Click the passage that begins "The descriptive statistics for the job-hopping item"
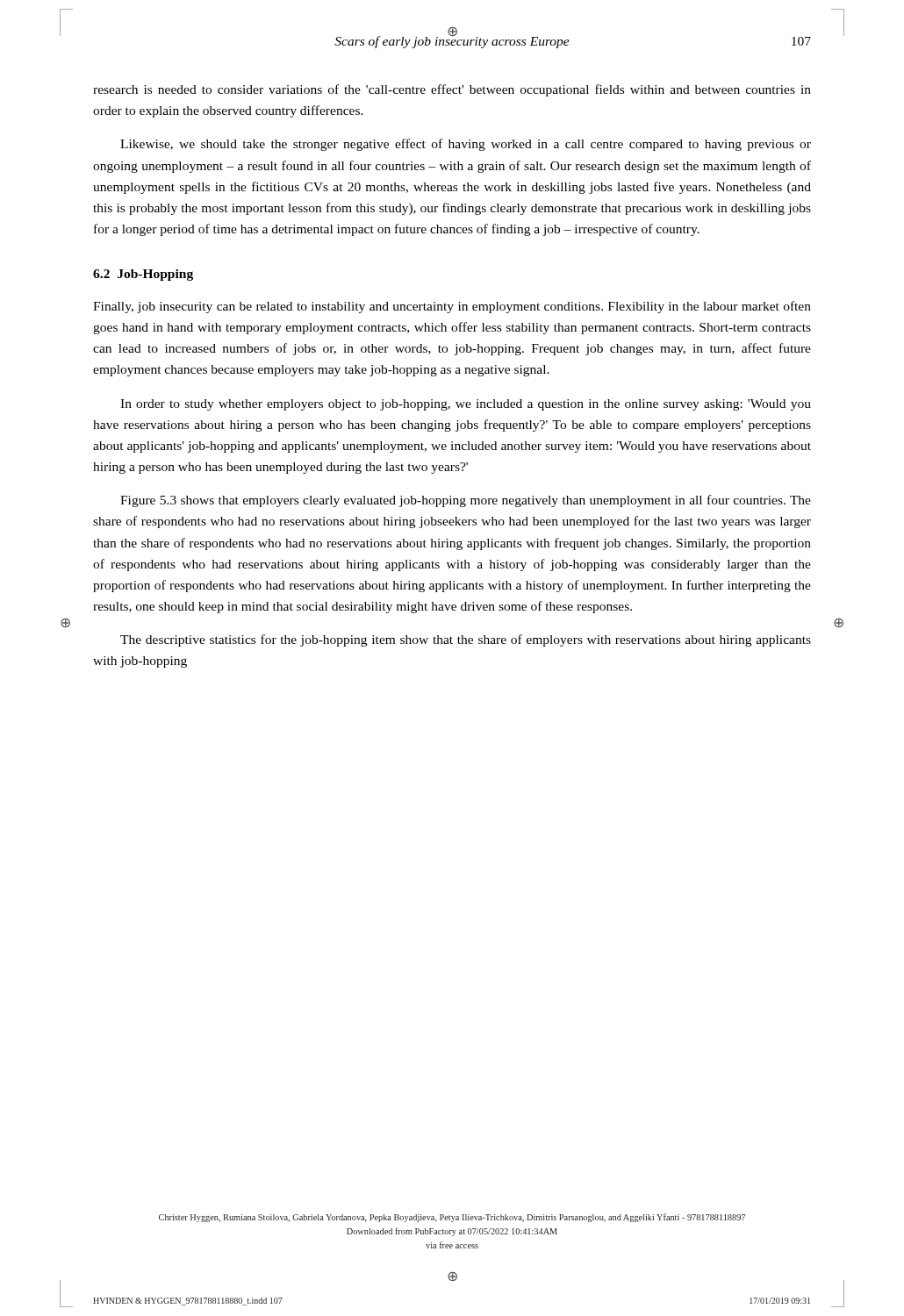The image size is (904, 1316). click(x=452, y=650)
